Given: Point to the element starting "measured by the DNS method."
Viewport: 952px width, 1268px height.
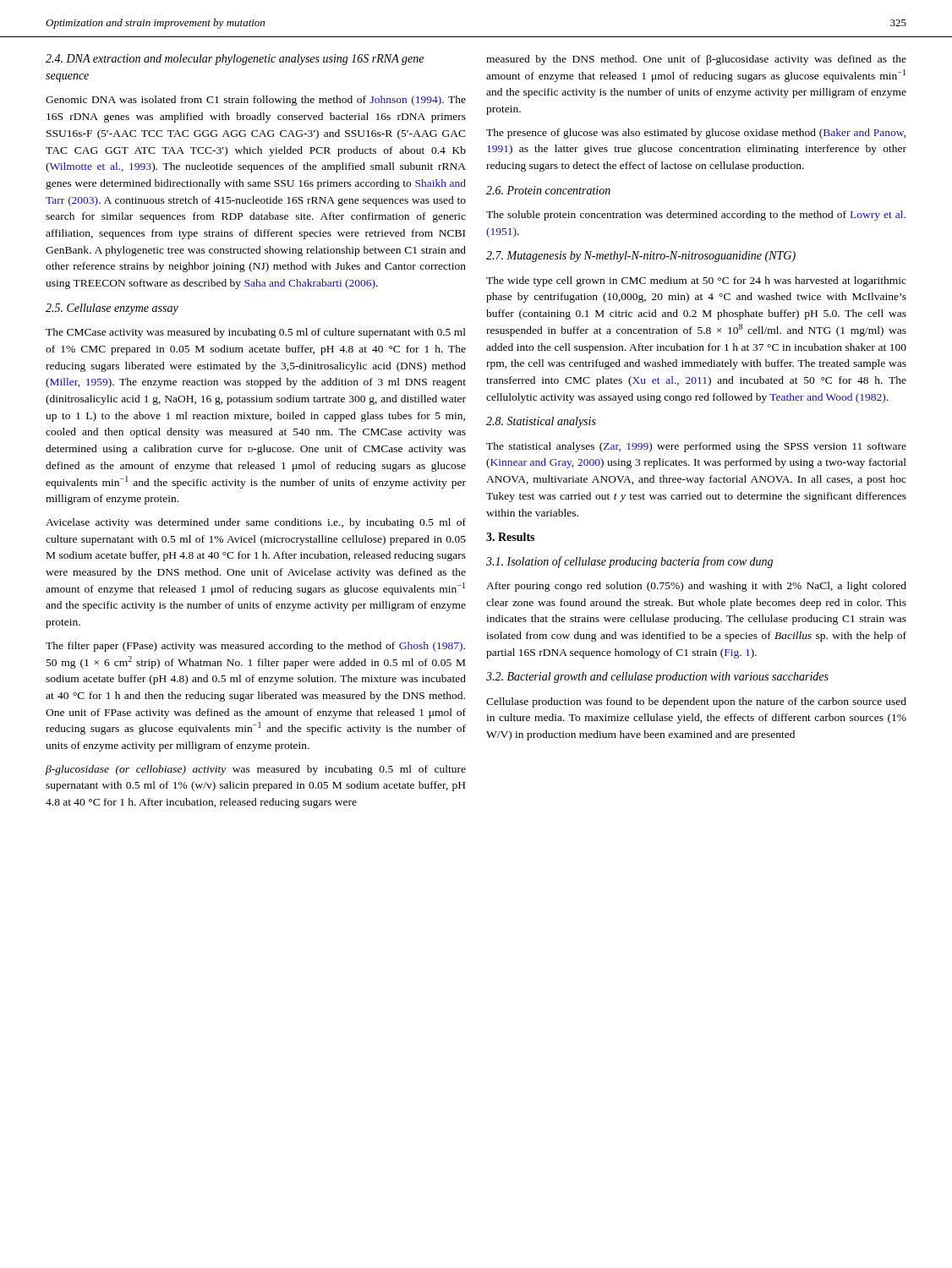Looking at the screenshot, I should [x=696, y=60].
